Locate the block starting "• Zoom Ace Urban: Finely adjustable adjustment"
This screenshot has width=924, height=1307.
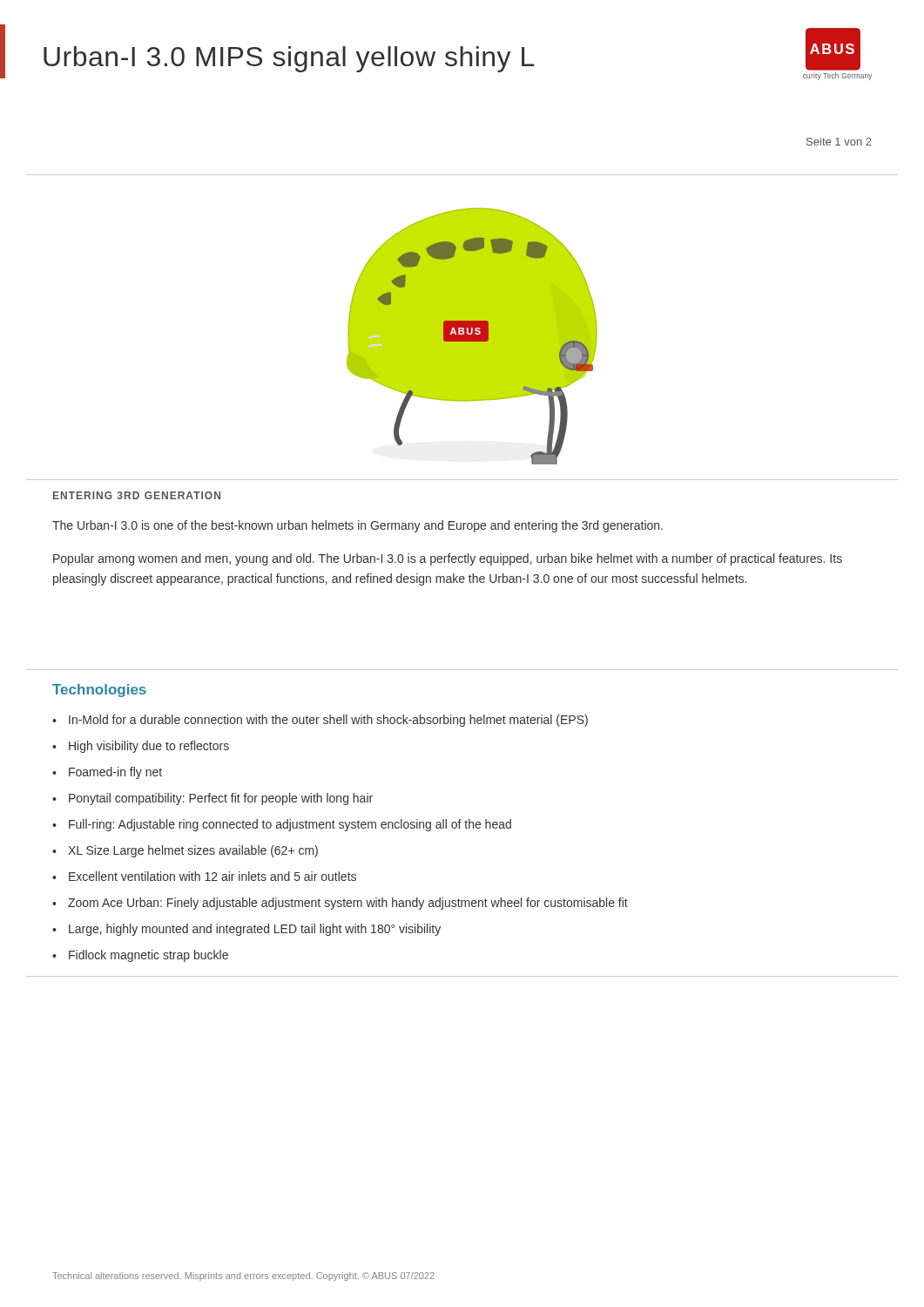click(x=340, y=904)
